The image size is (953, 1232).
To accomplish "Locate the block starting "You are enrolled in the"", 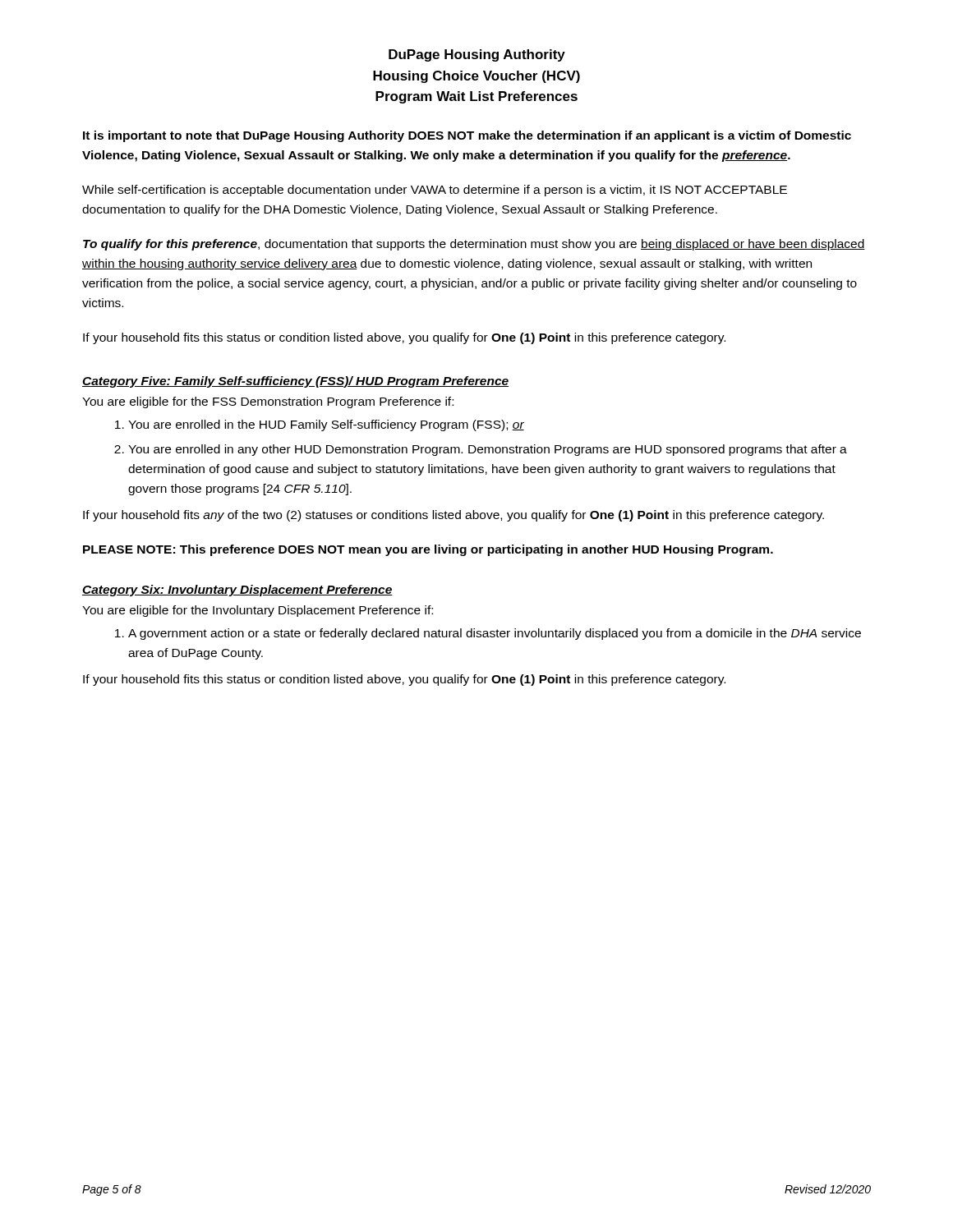I will tap(326, 424).
